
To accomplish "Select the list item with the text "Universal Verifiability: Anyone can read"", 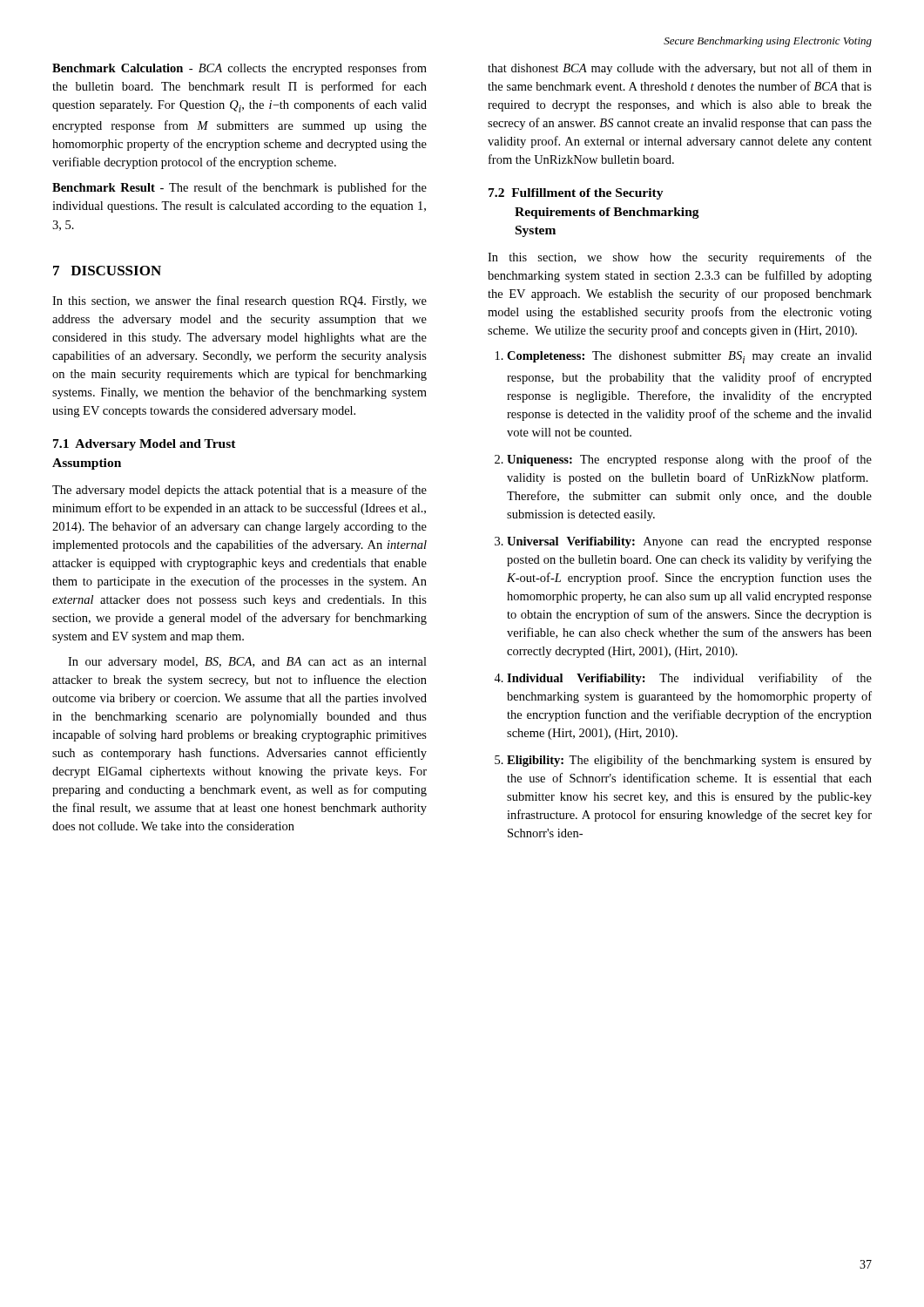I will click(689, 596).
